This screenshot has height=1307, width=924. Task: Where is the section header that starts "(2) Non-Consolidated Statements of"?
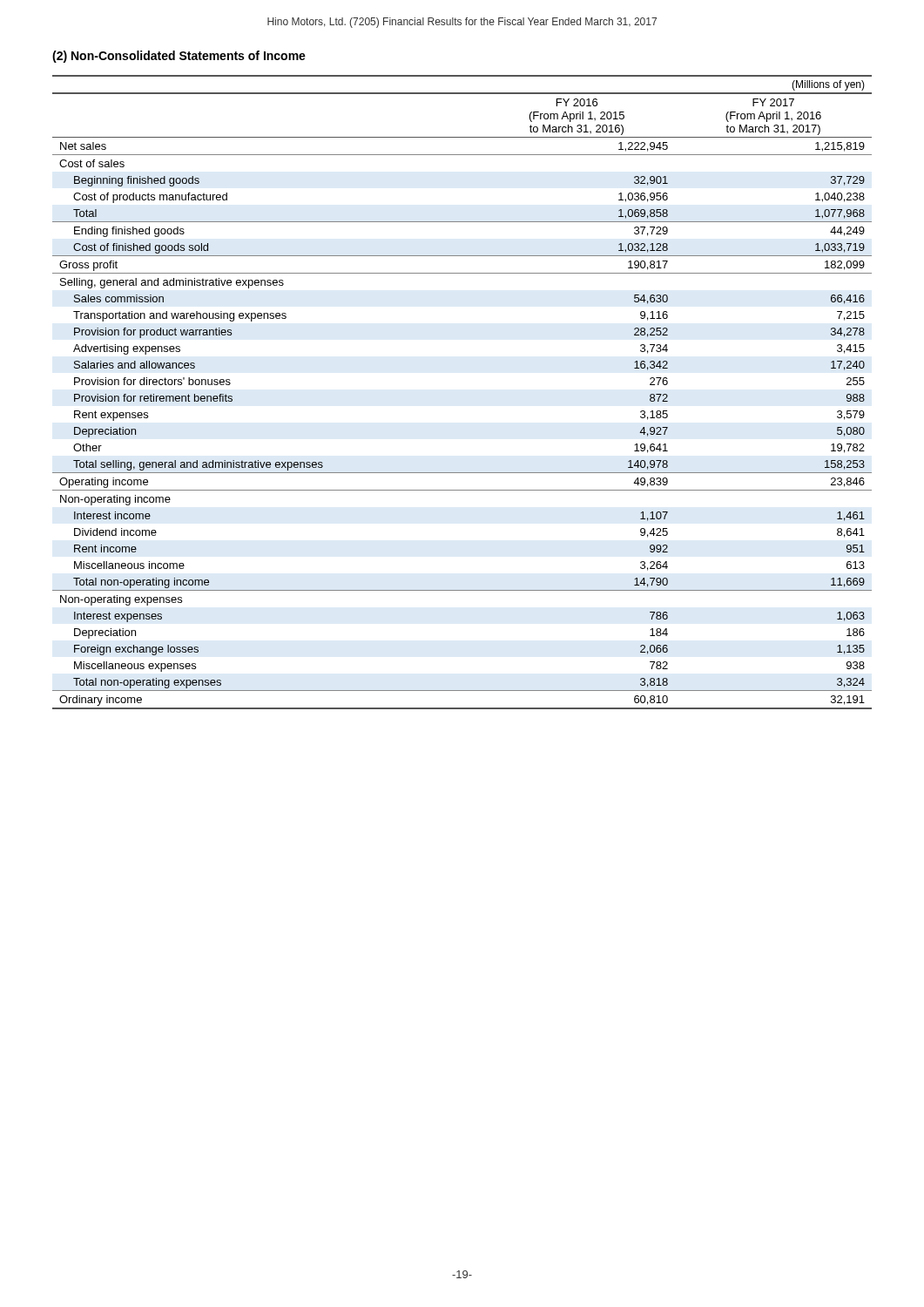[179, 56]
